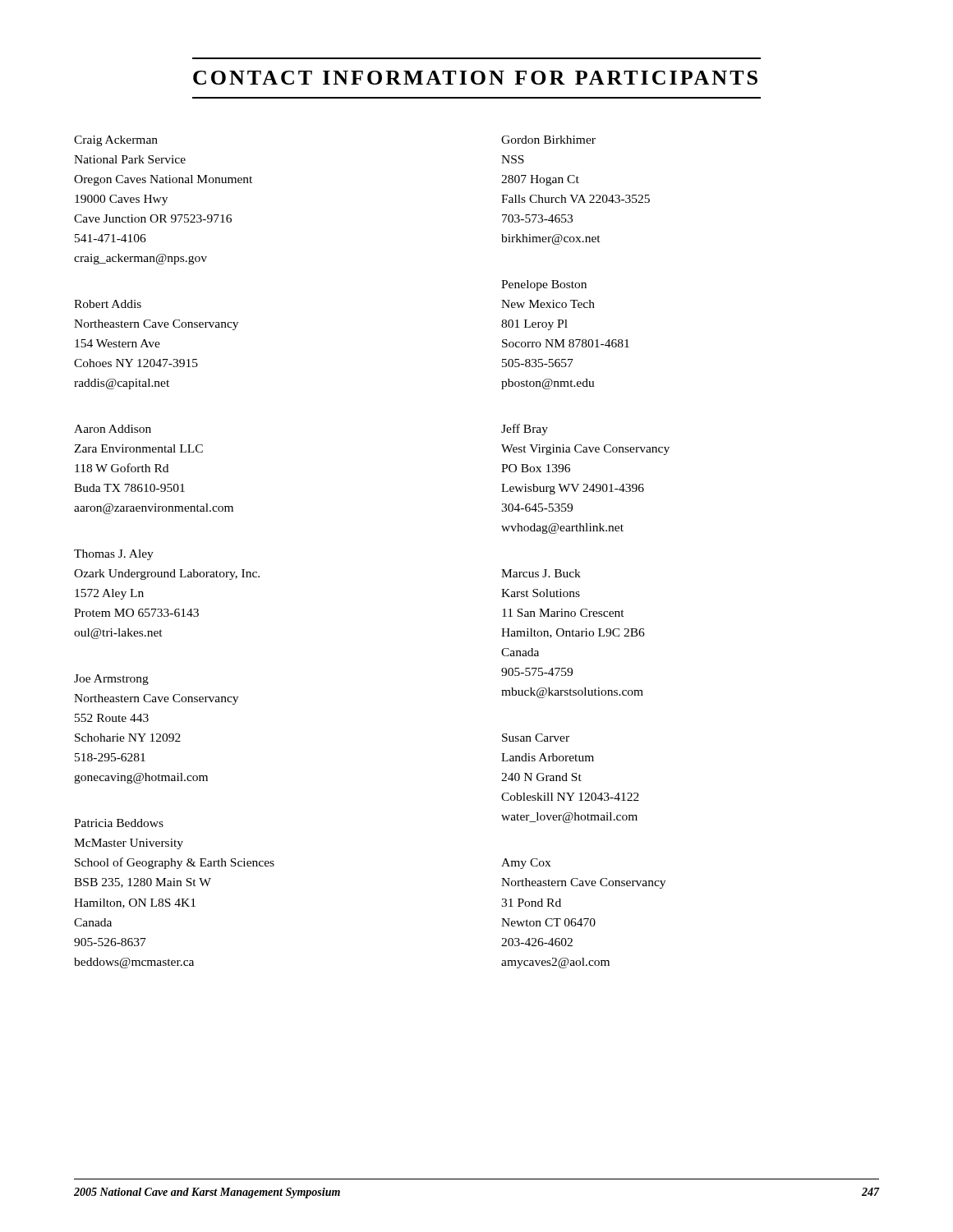
Task: Locate the list item containing "Marcus J. Buck Karst Solutions"
Action: (541, 573)
